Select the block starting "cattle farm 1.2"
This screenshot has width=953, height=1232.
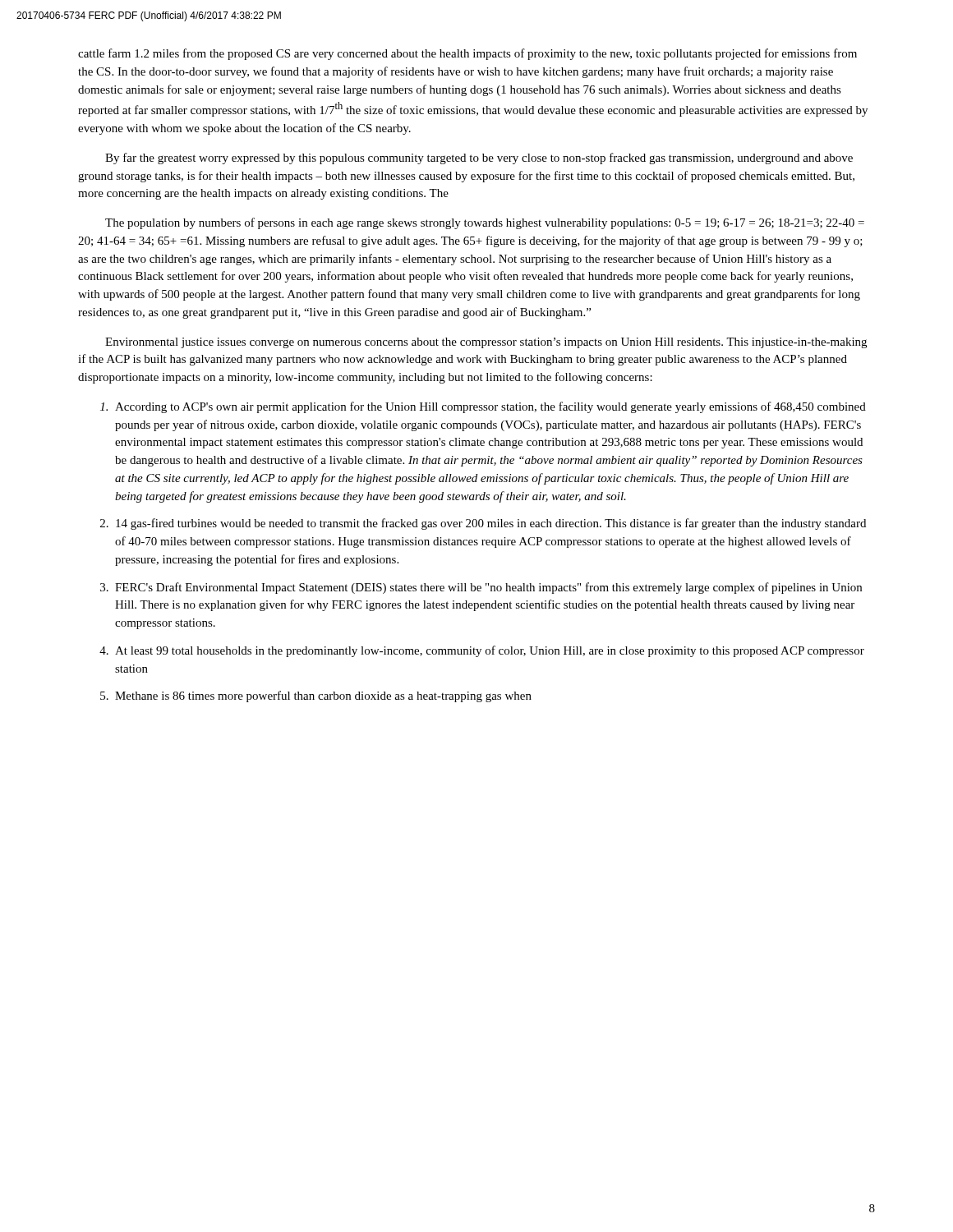point(476,91)
